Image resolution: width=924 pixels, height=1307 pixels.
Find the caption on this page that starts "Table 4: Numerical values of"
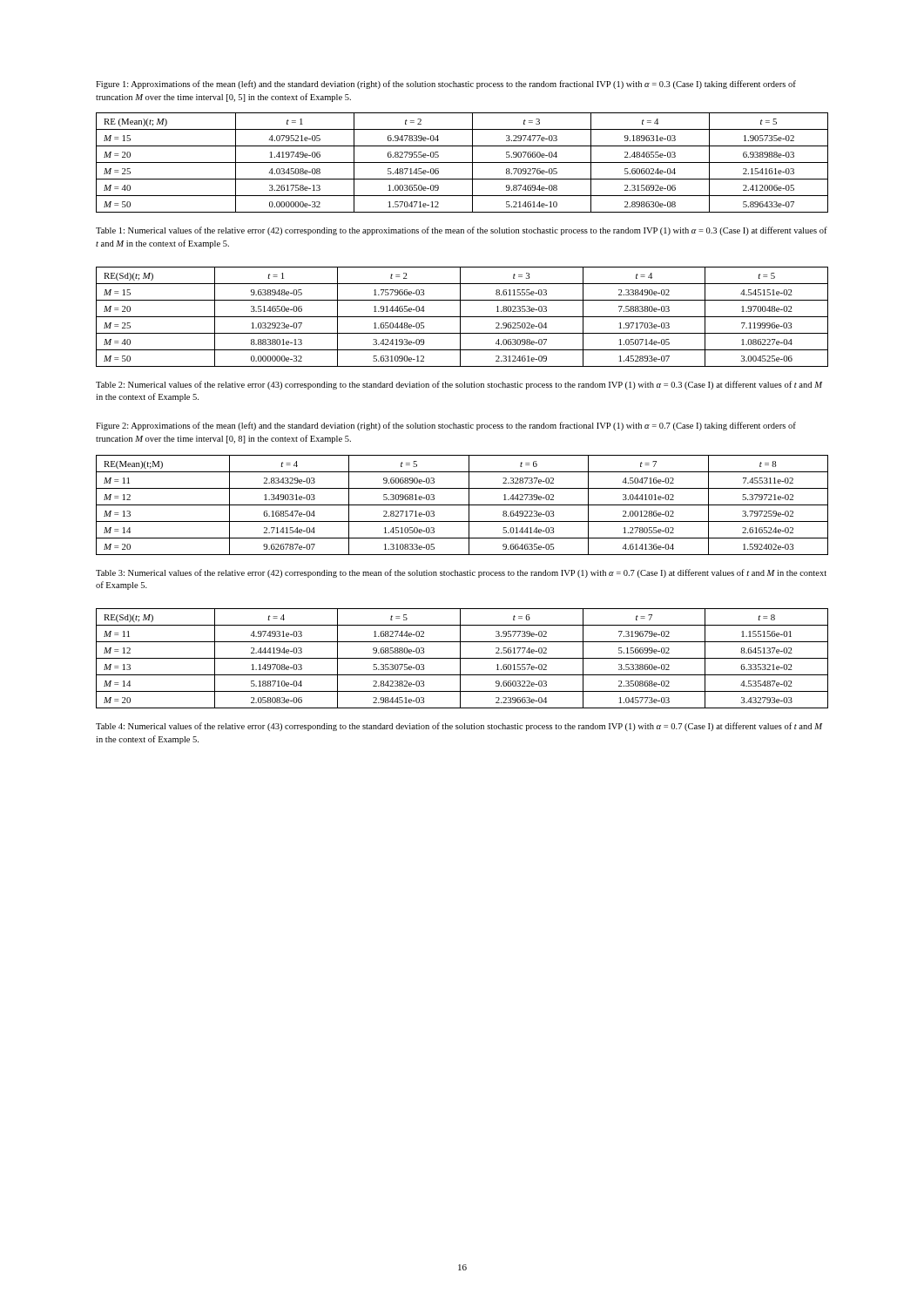459,733
